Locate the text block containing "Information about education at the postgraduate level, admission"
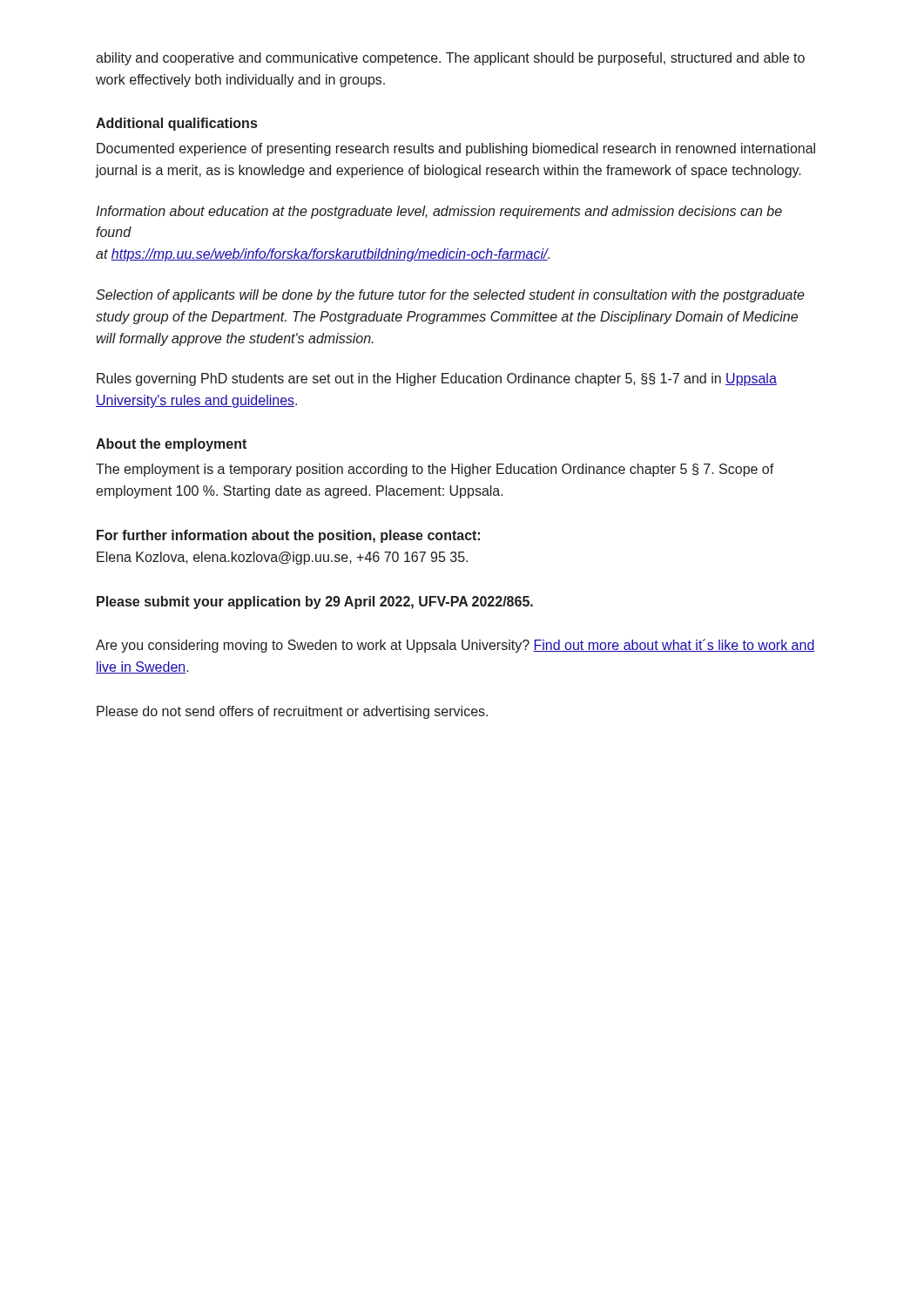The width and height of the screenshot is (924, 1307). (x=439, y=212)
